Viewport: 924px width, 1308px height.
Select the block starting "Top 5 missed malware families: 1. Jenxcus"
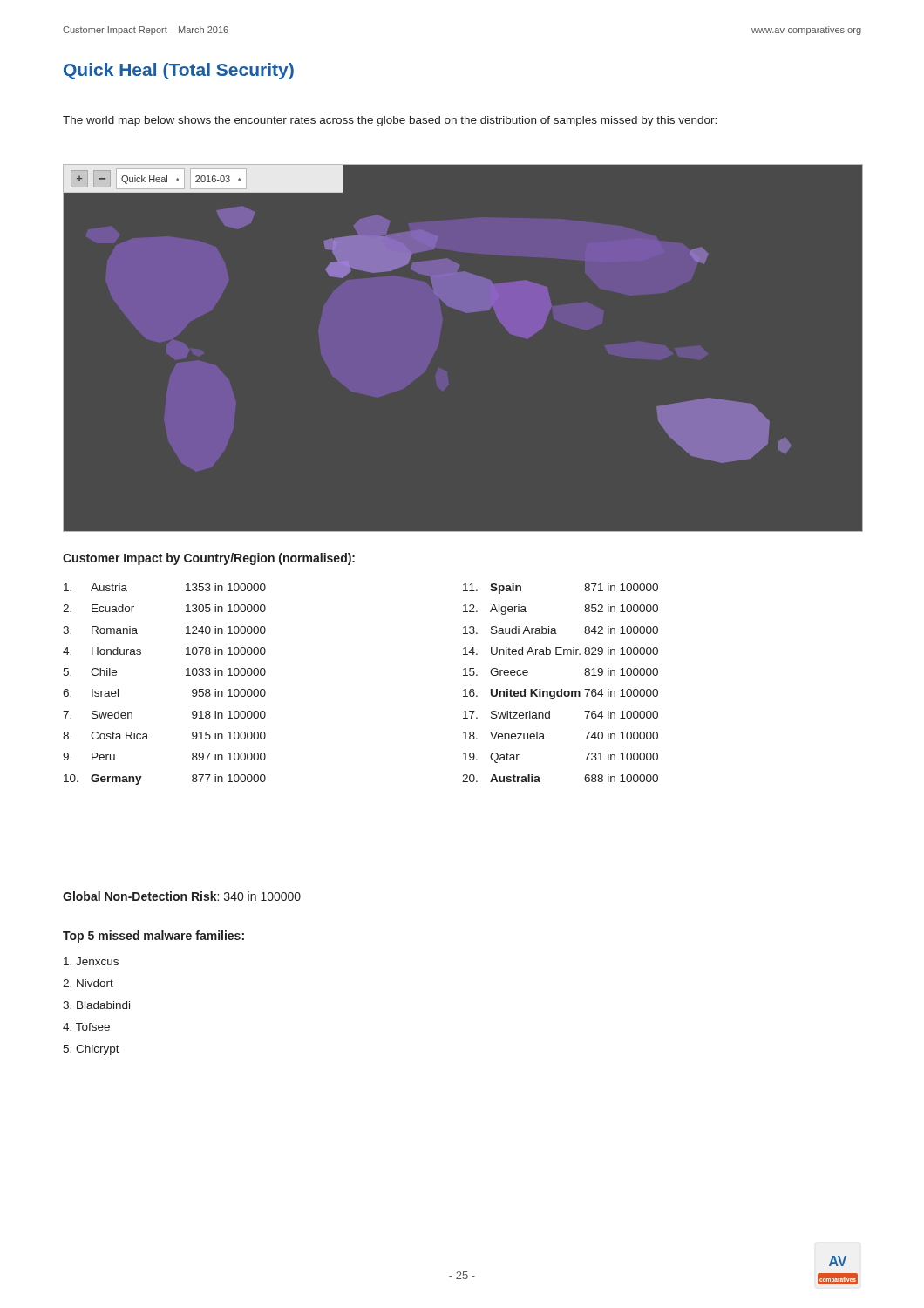click(153, 937)
